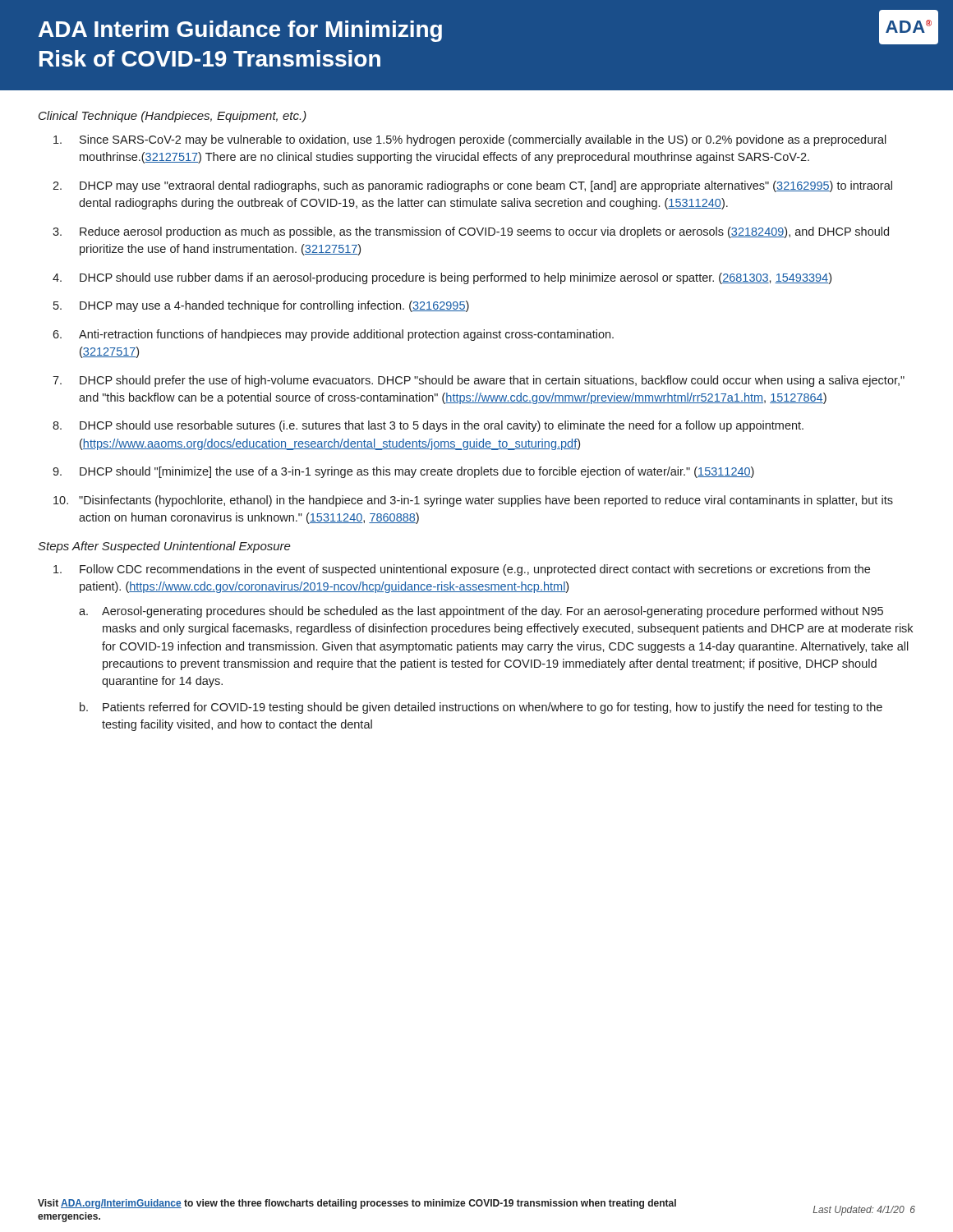
Task: Click on the block starting "Follow CDC recommendations in the"
Action: point(497,648)
